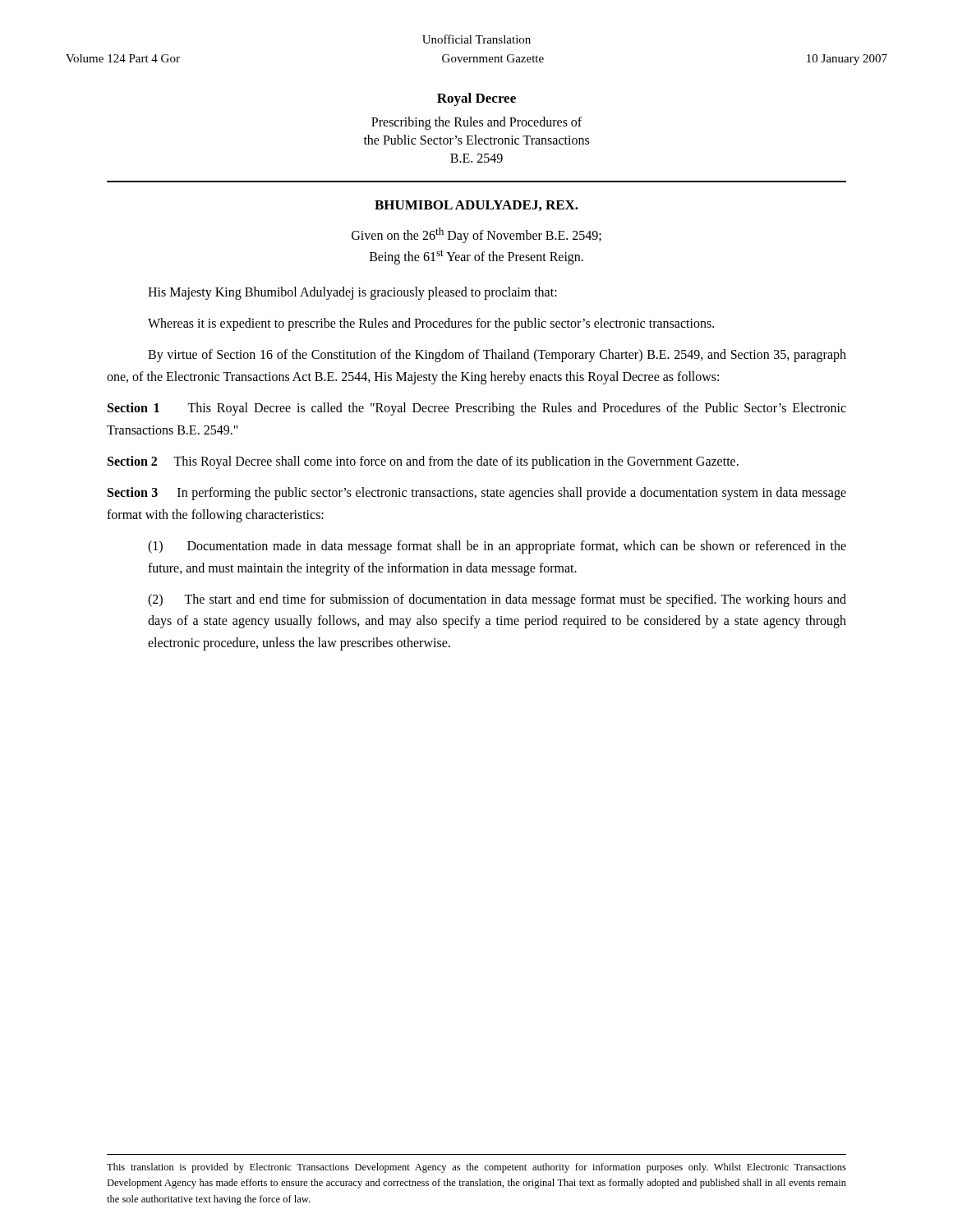Locate the block of text that opens with "(2) The start"
Image resolution: width=953 pixels, height=1232 pixels.
point(497,621)
